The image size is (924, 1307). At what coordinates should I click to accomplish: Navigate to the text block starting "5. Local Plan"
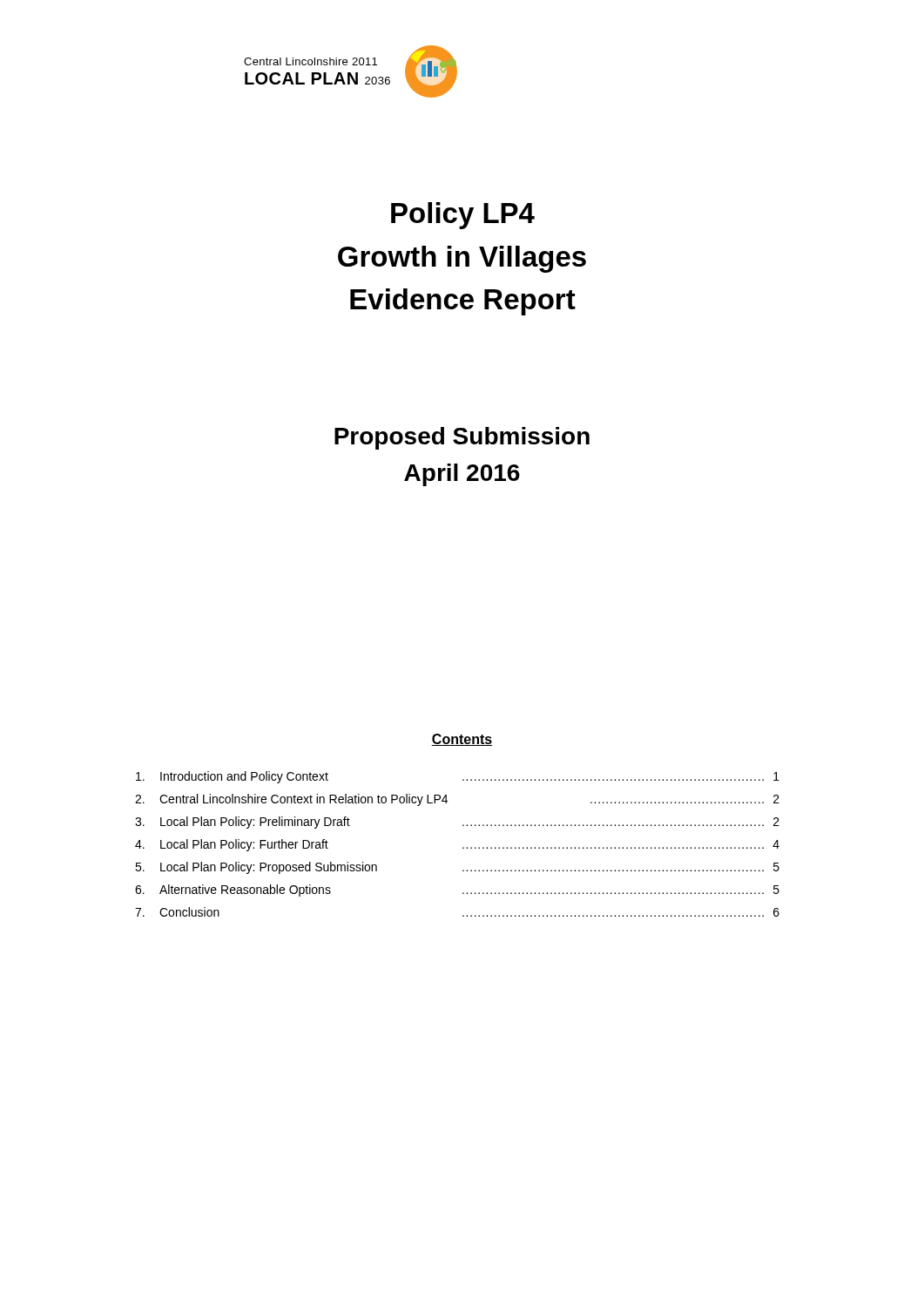click(457, 867)
